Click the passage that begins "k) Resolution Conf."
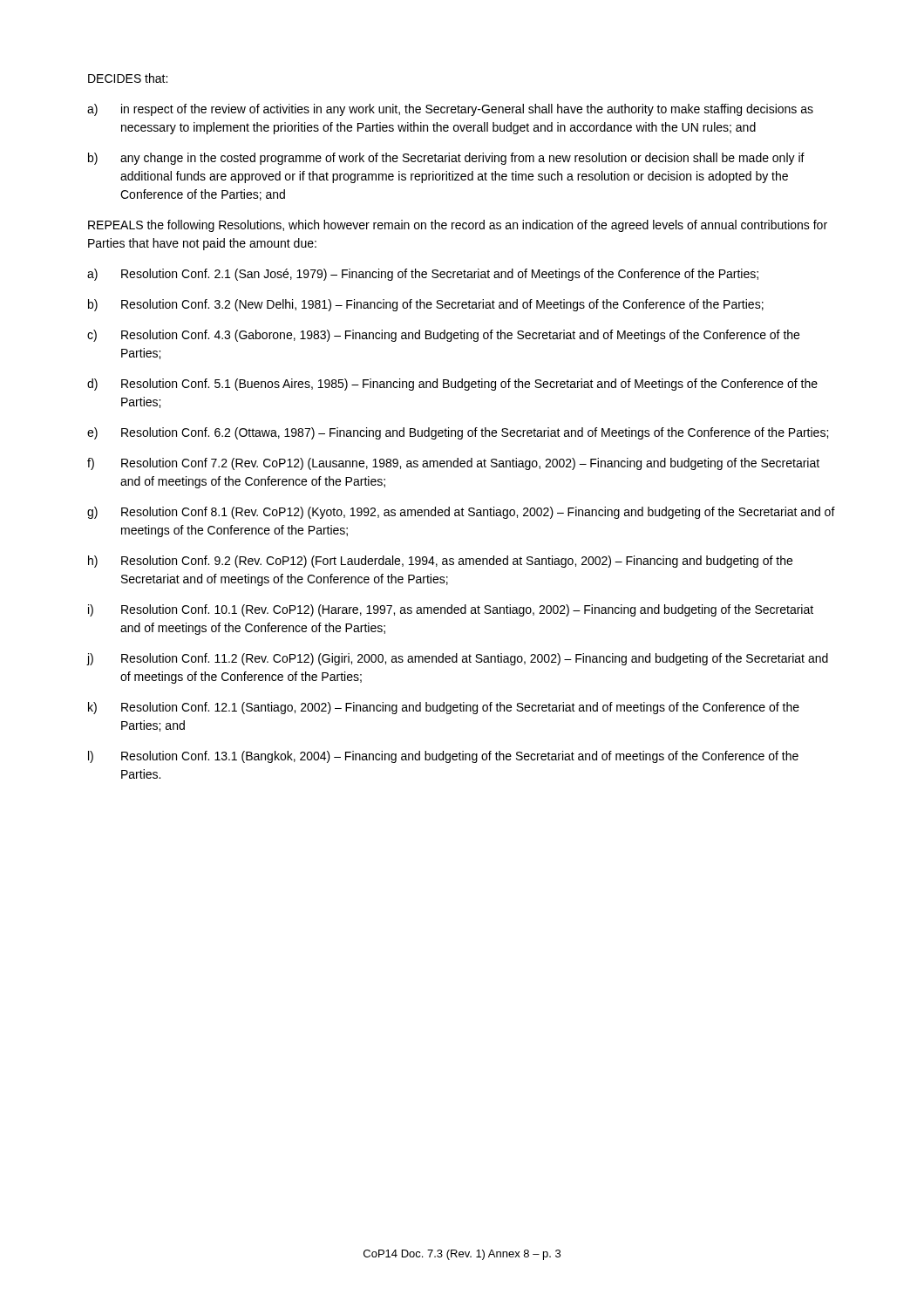924x1308 pixels. (x=462, y=717)
